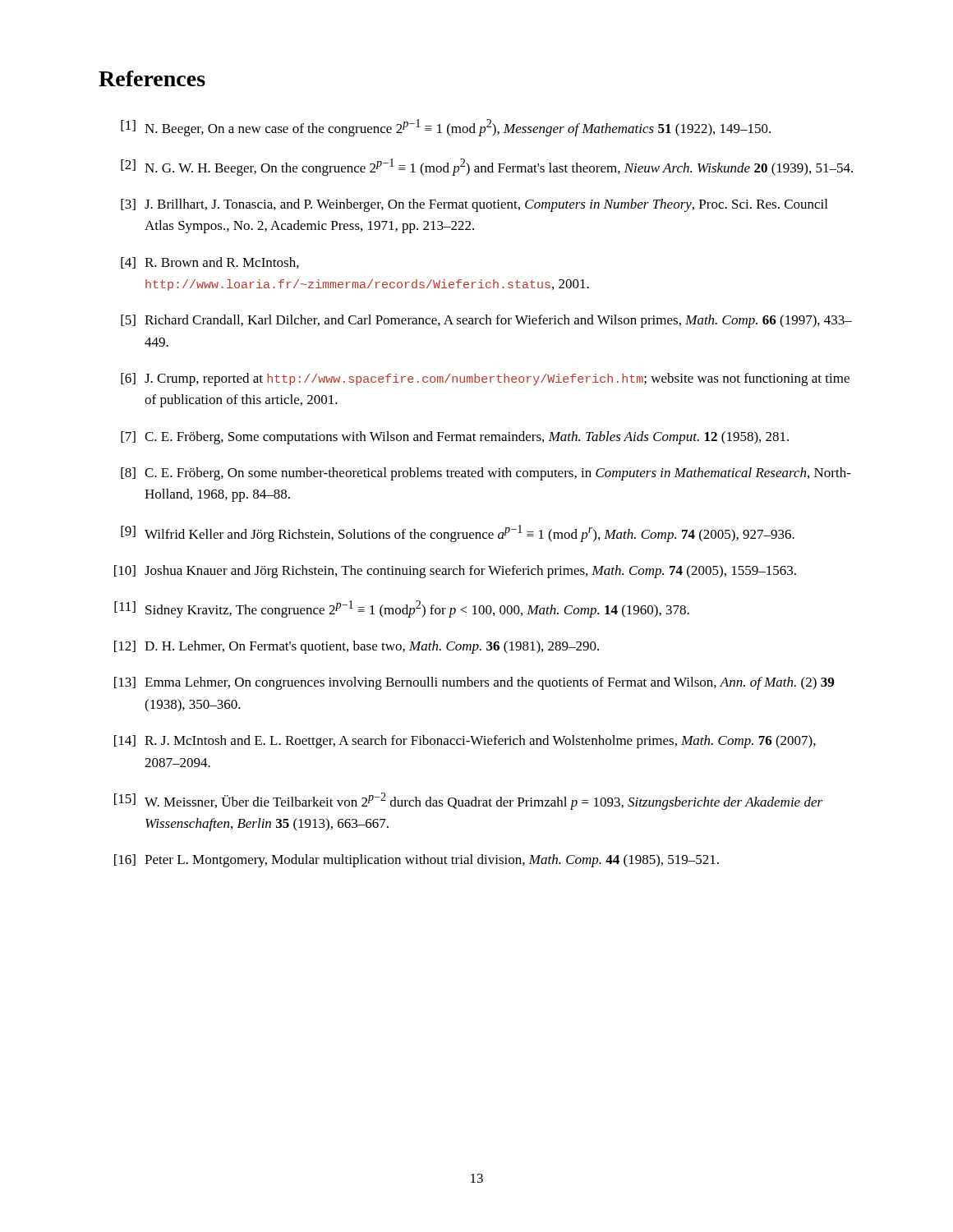The image size is (953, 1232).
Task: Navigate to the element starting "[11] Sidney Kravitz, The congruence 2p−1"
Action: (x=476, y=609)
